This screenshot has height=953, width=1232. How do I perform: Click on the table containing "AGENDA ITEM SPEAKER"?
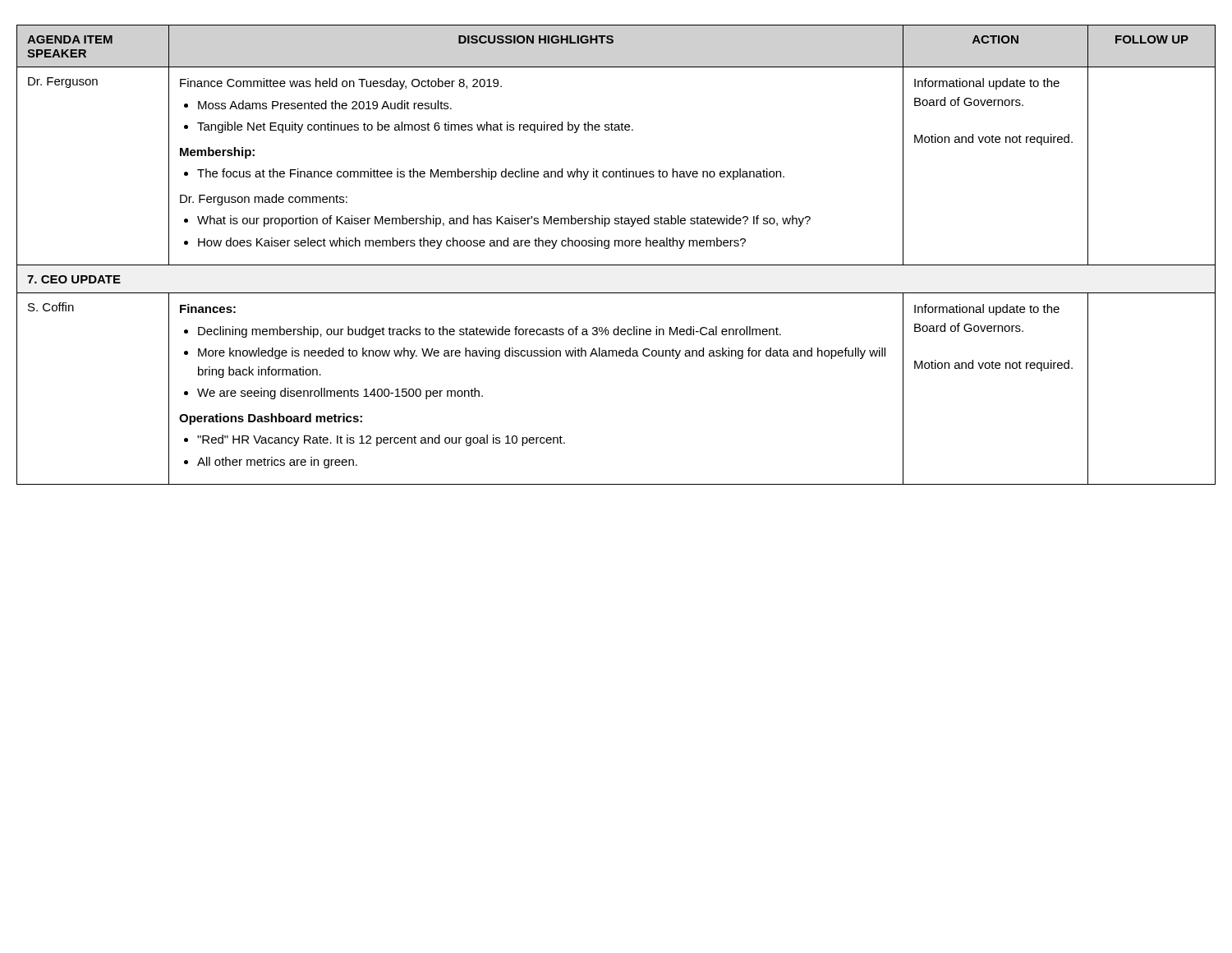point(616,255)
